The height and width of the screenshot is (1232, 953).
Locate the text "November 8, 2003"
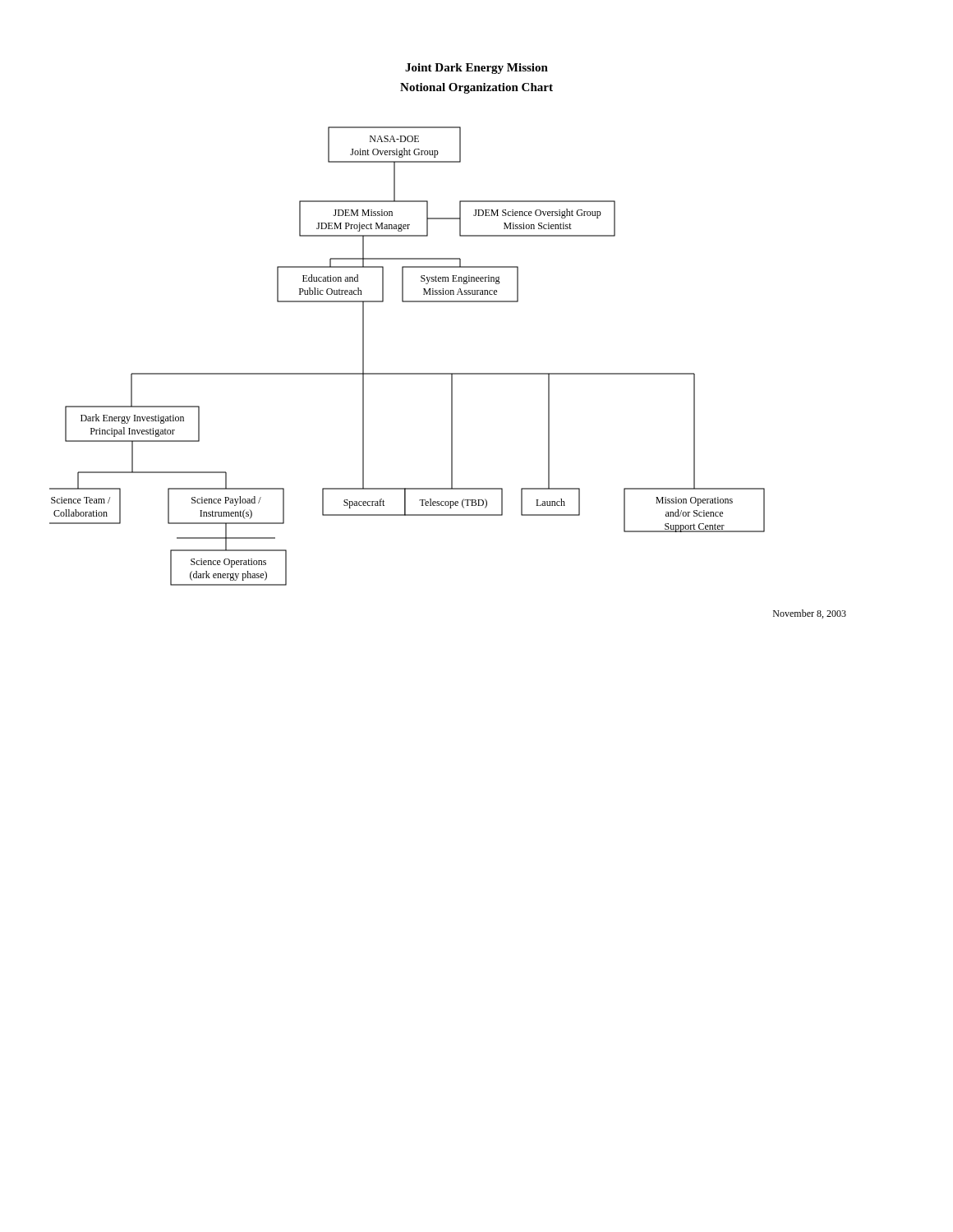click(809, 614)
